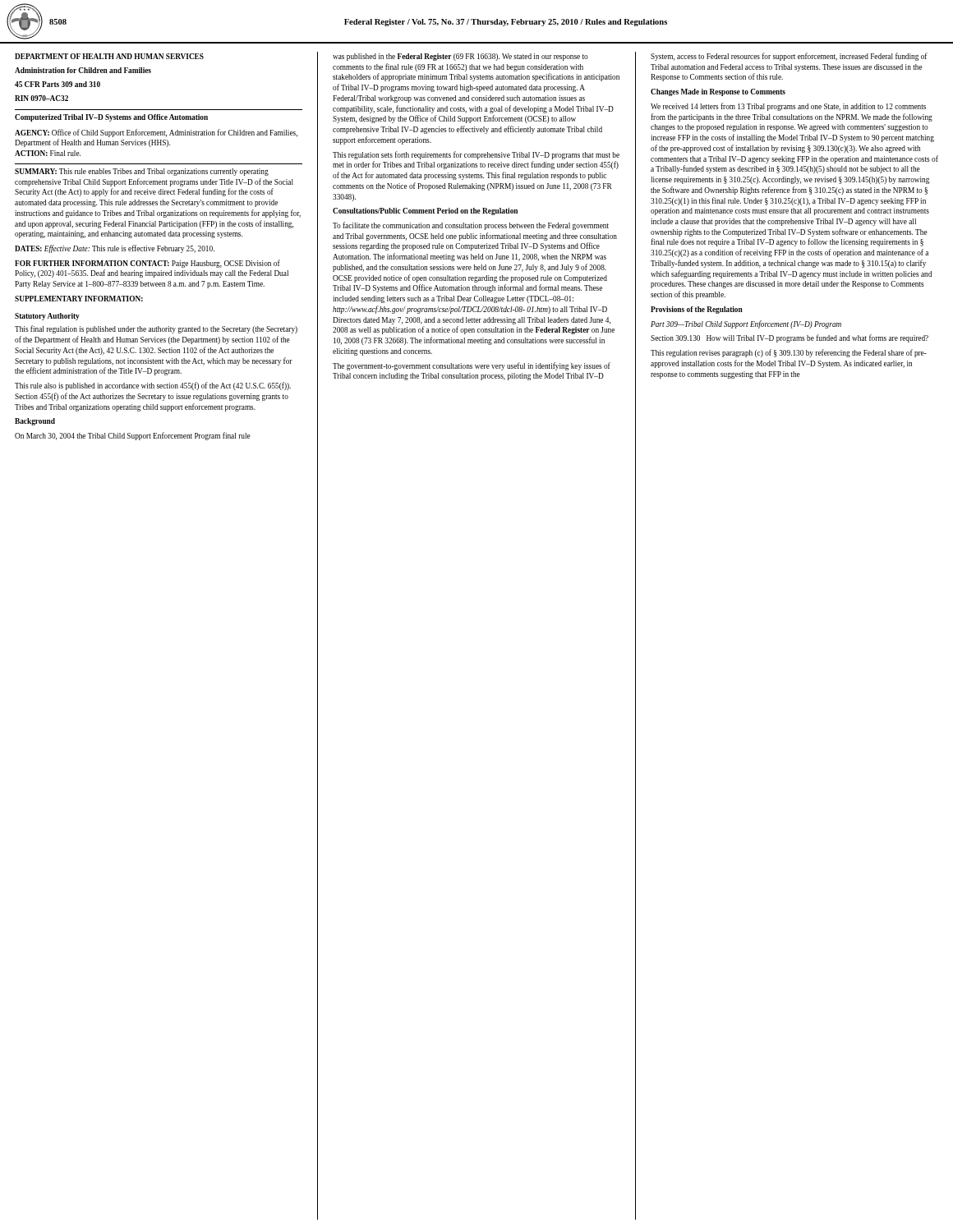This screenshot has width=953, height=1232.
Task: Locate the text "Computerized Tribal IV–D Systems and Office Automation"
Action: click(111, 117)
